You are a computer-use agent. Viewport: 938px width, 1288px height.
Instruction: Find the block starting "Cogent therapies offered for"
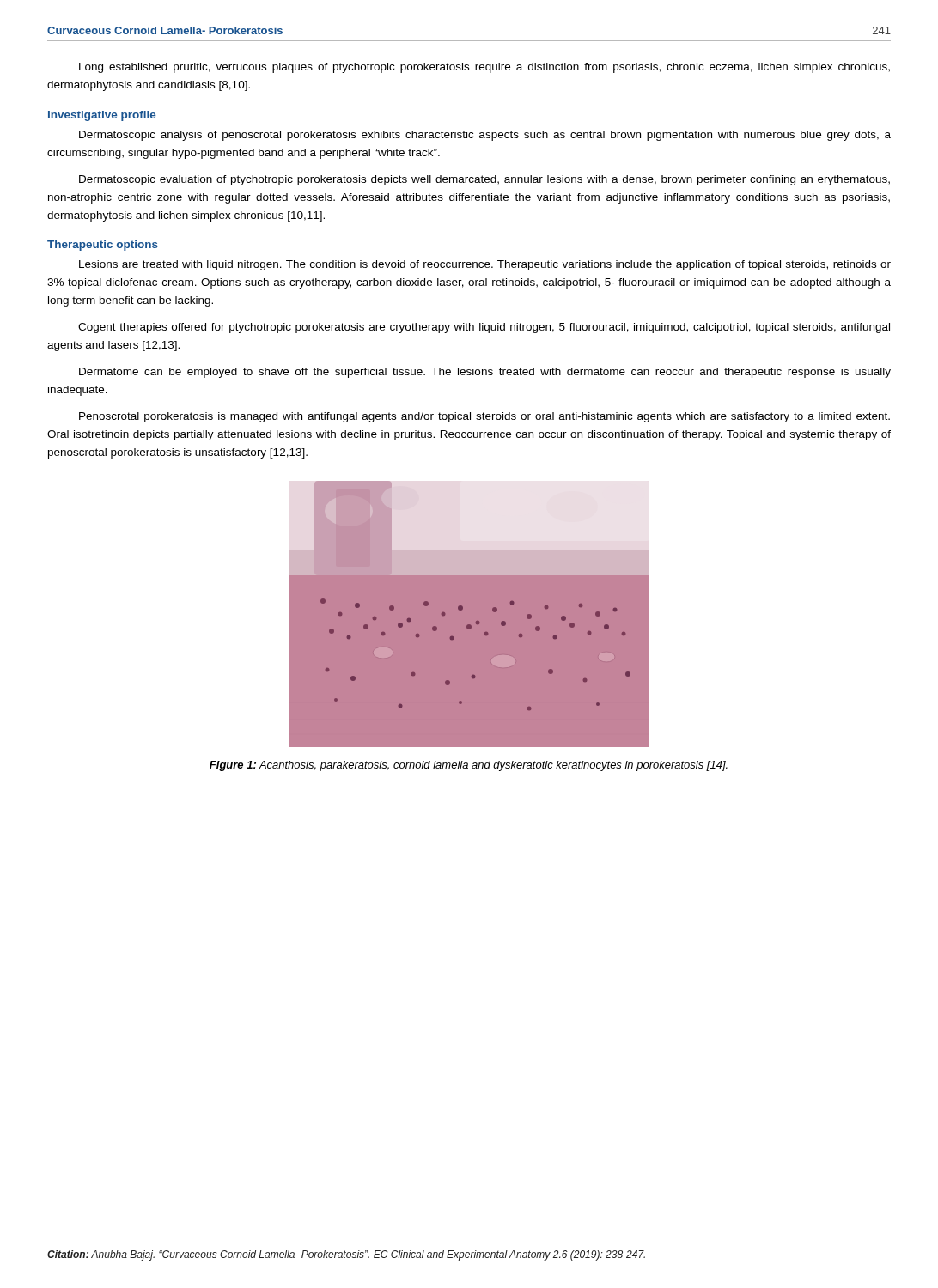pyautogui.click(x=469, y=336)
